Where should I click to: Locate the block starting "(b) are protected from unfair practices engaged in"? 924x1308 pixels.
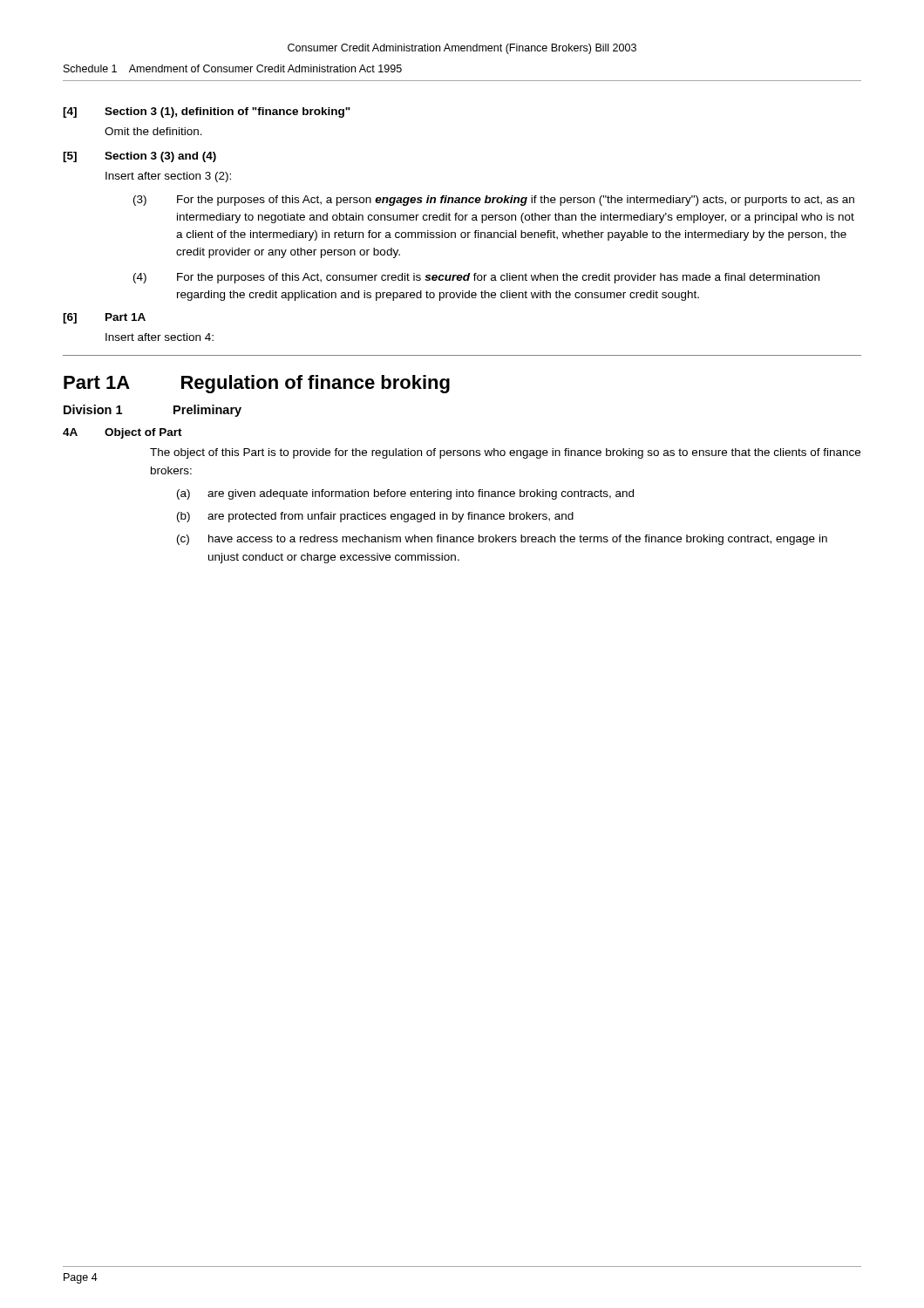(x=519, y=516)
